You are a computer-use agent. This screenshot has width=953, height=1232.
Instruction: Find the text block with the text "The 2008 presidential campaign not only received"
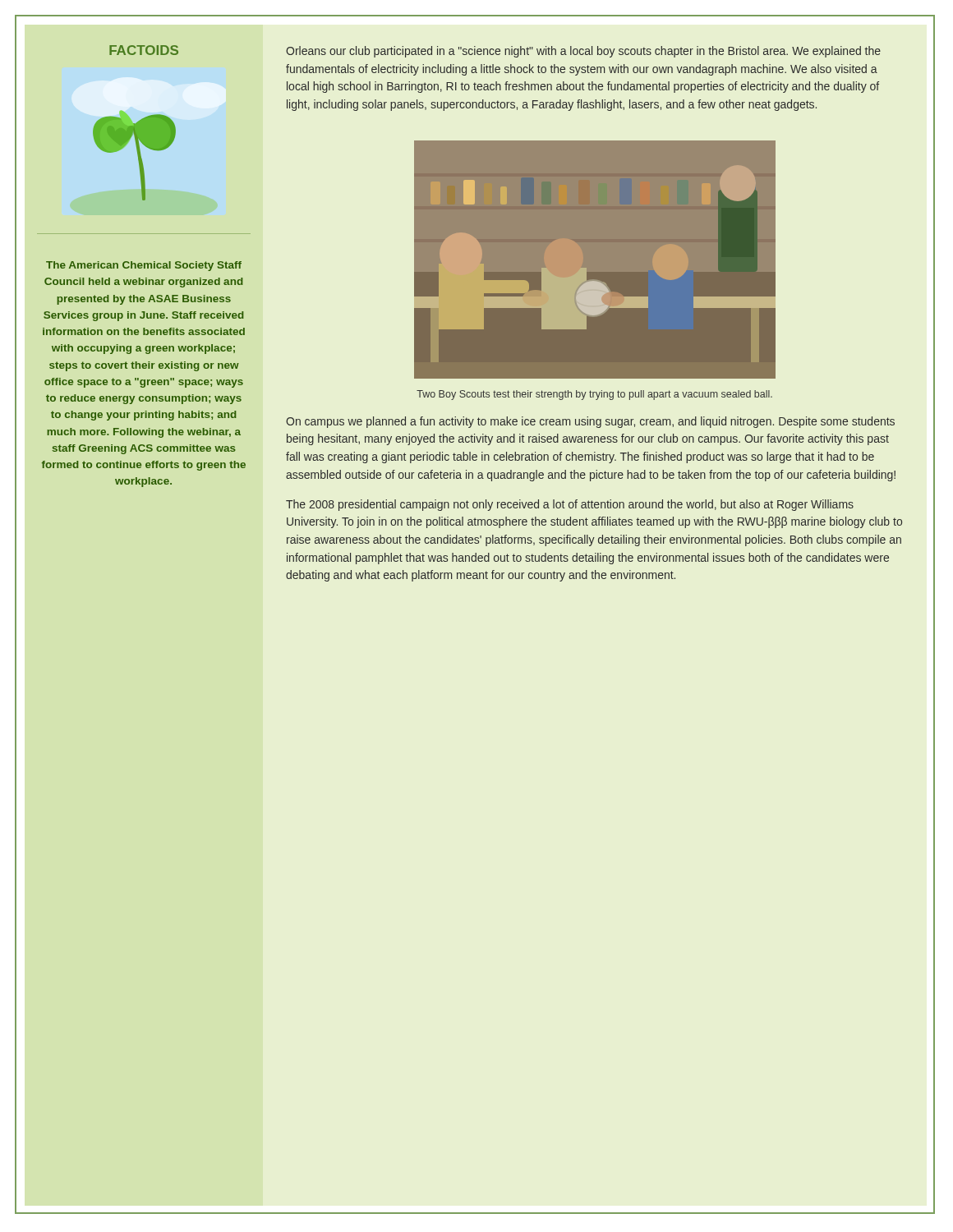coord(595,540)
